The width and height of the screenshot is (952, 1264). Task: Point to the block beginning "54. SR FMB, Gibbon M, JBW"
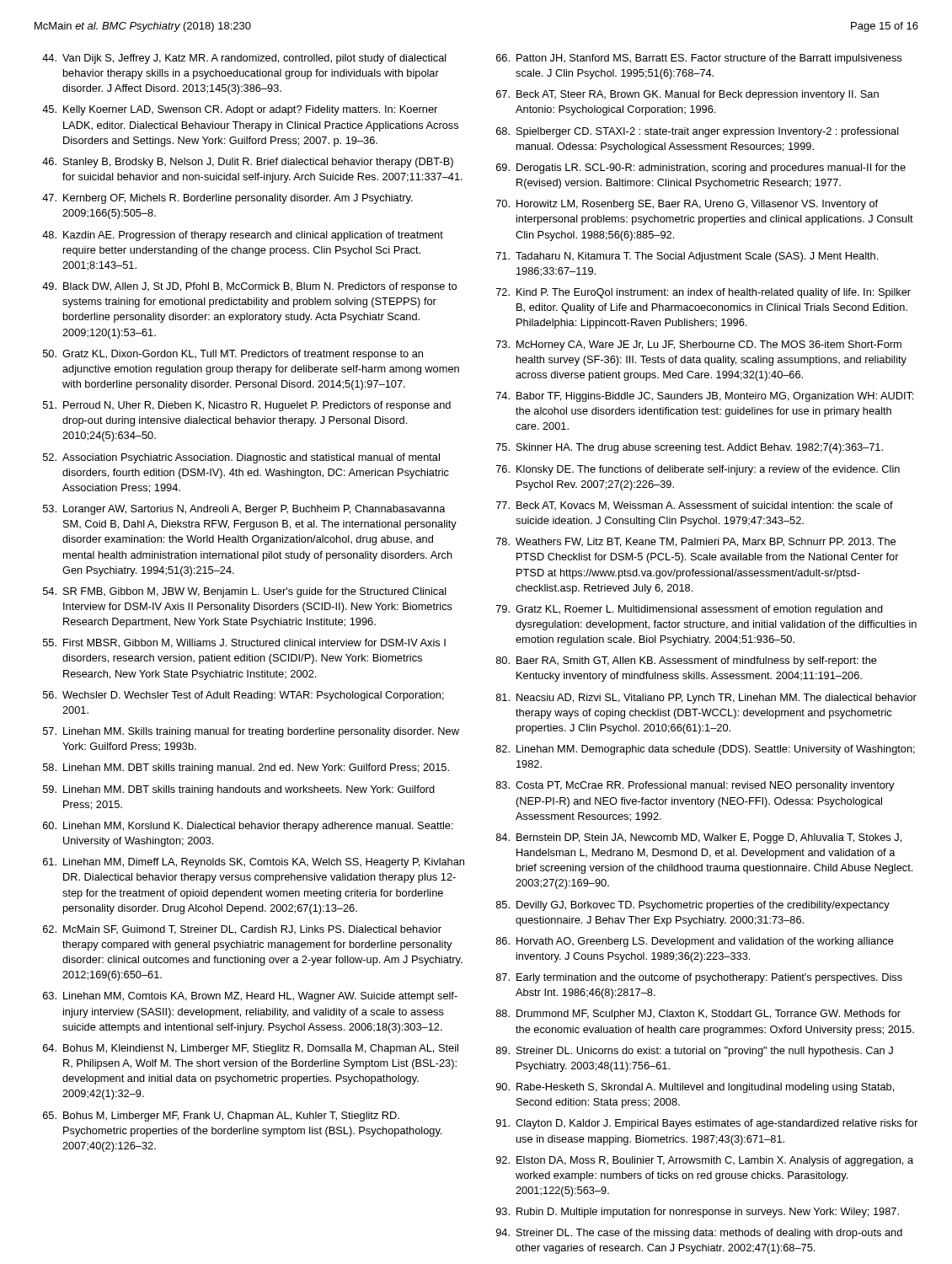249,607
